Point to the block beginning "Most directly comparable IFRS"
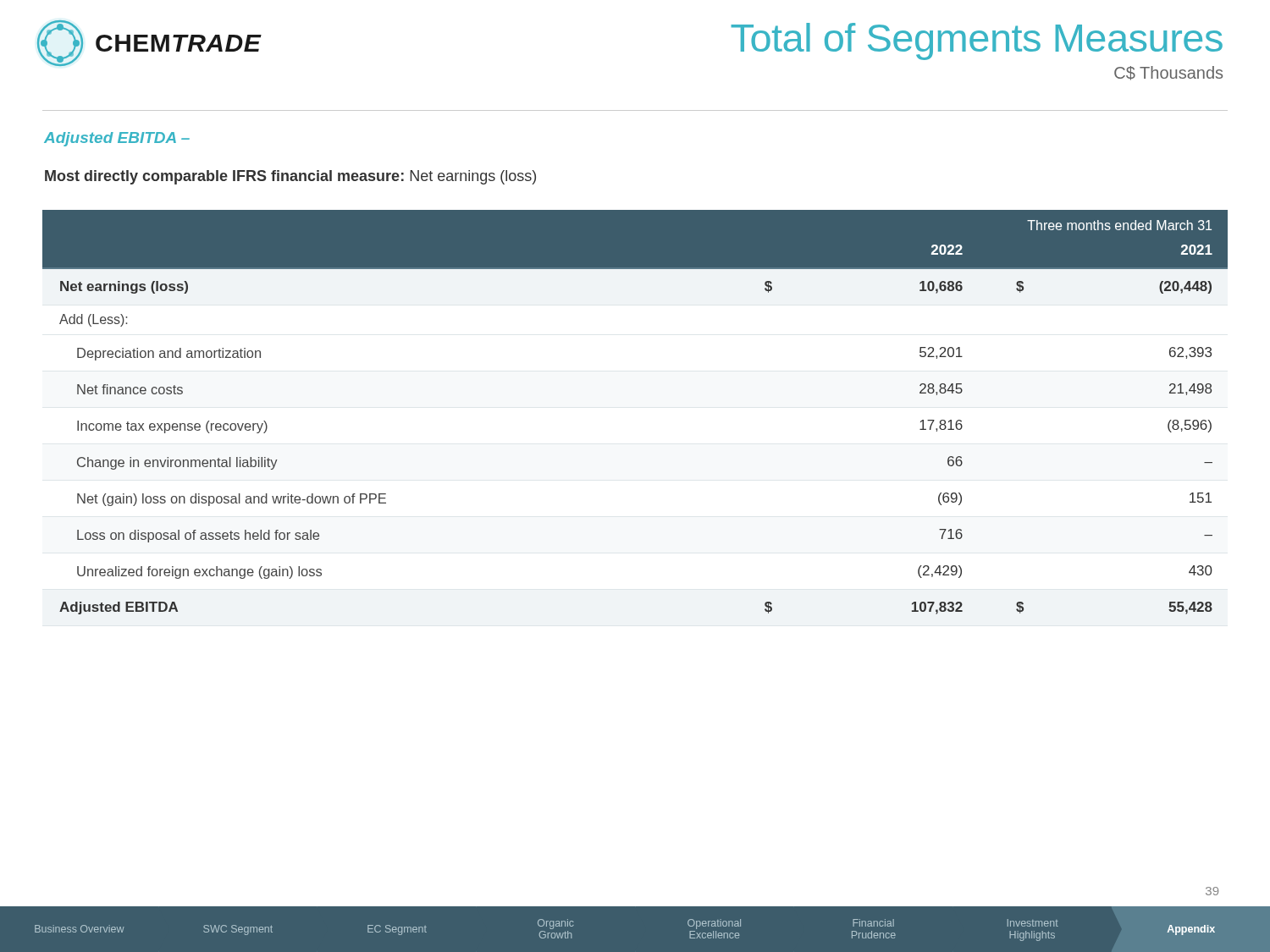This screenshot has width=1270, height=952. click(291, 176)
